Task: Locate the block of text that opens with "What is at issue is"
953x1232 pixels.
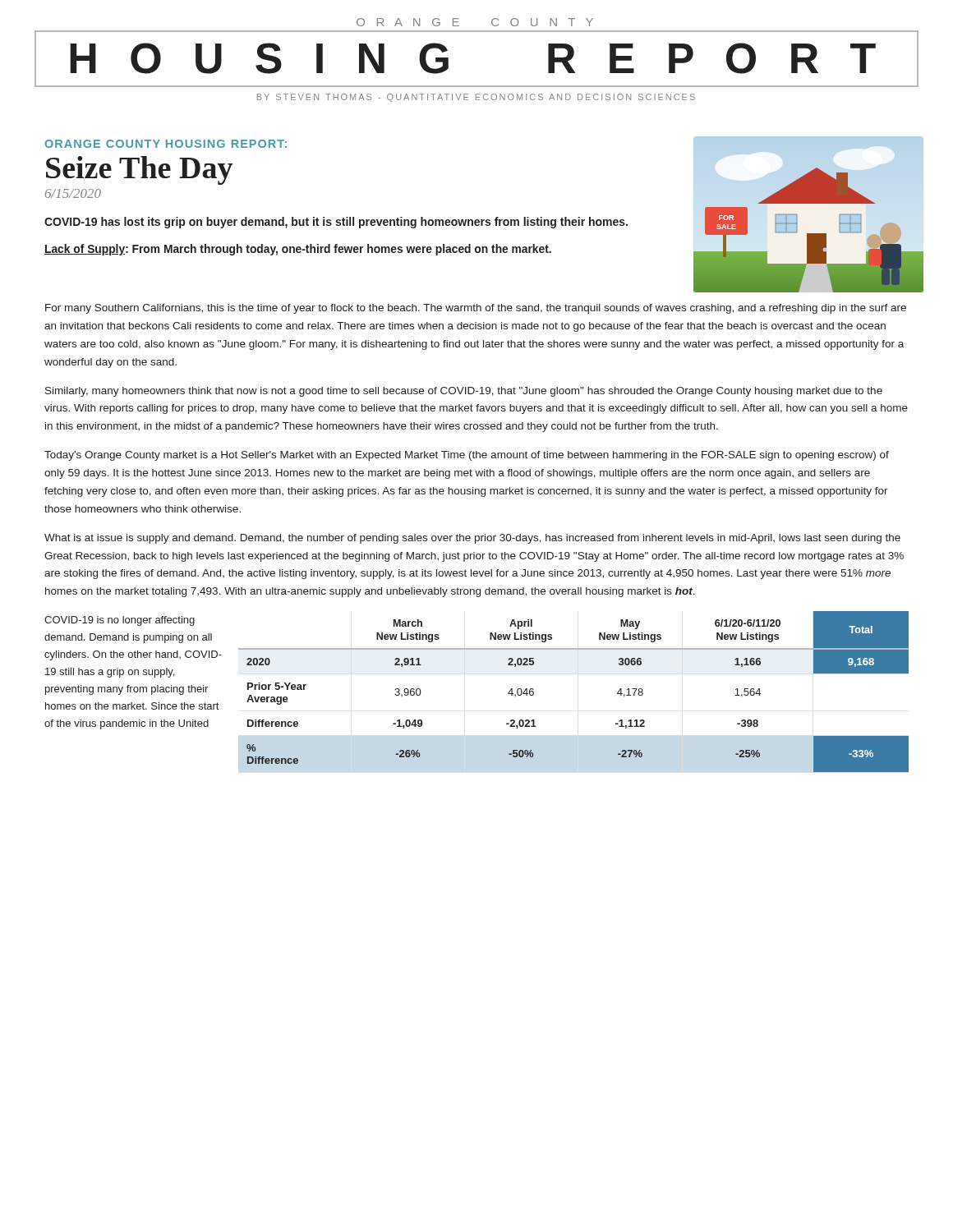Action: point(474,564)
